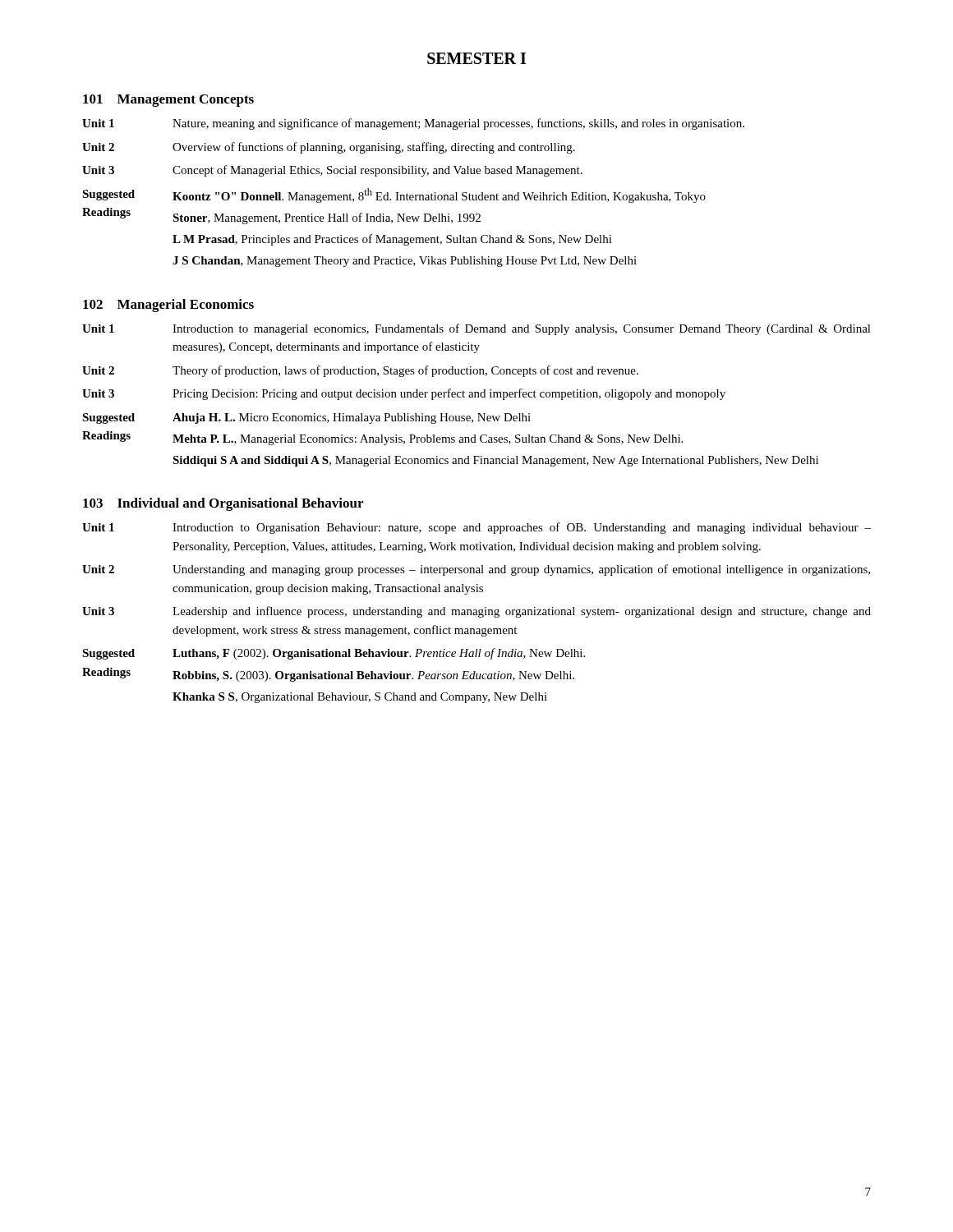Click the passage that begins "SuggestedReadings Koontz "O" Donnell."
This screenshot has height=1232, width=953.
click(476, 229)
